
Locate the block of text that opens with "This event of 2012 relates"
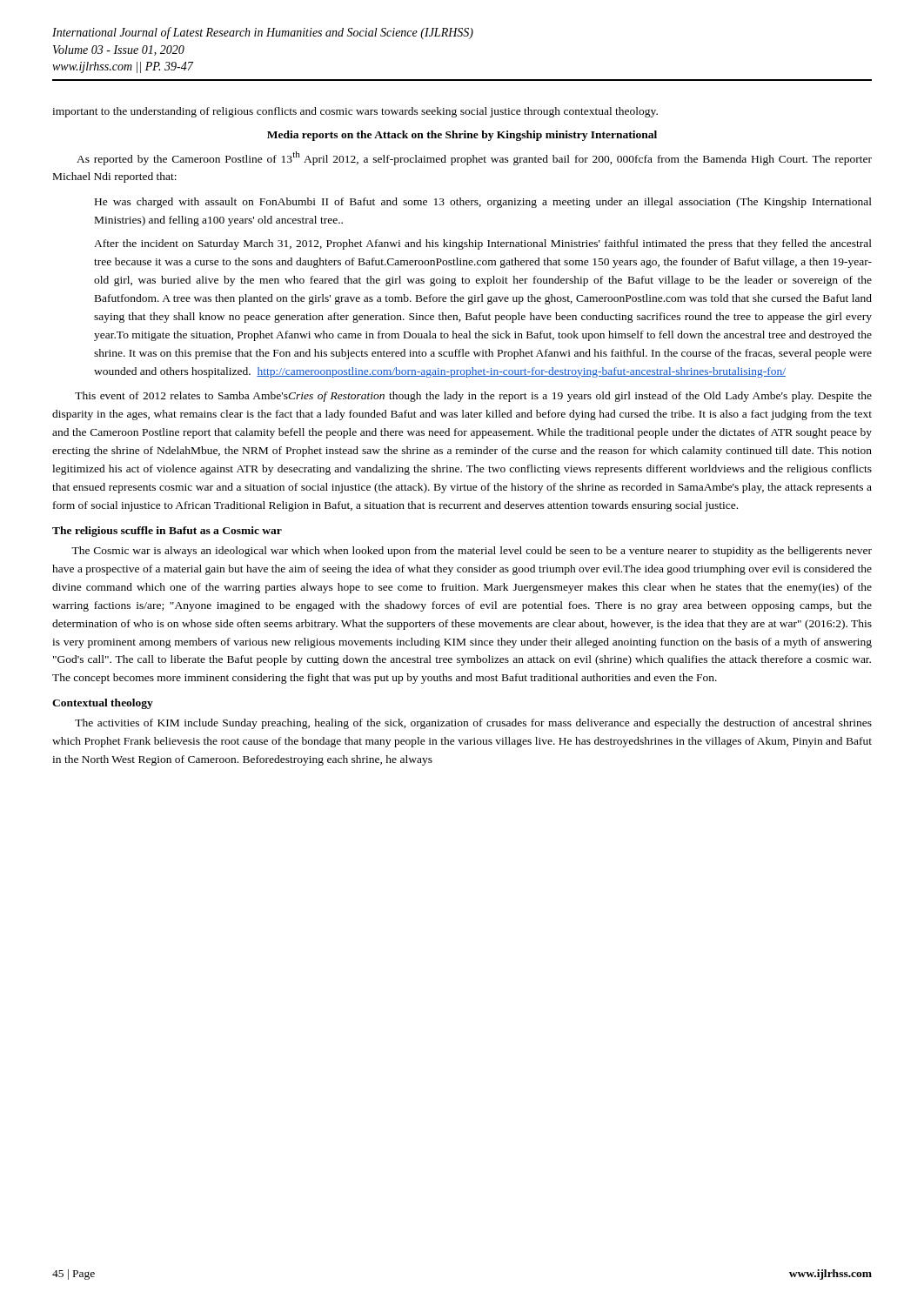462,450
